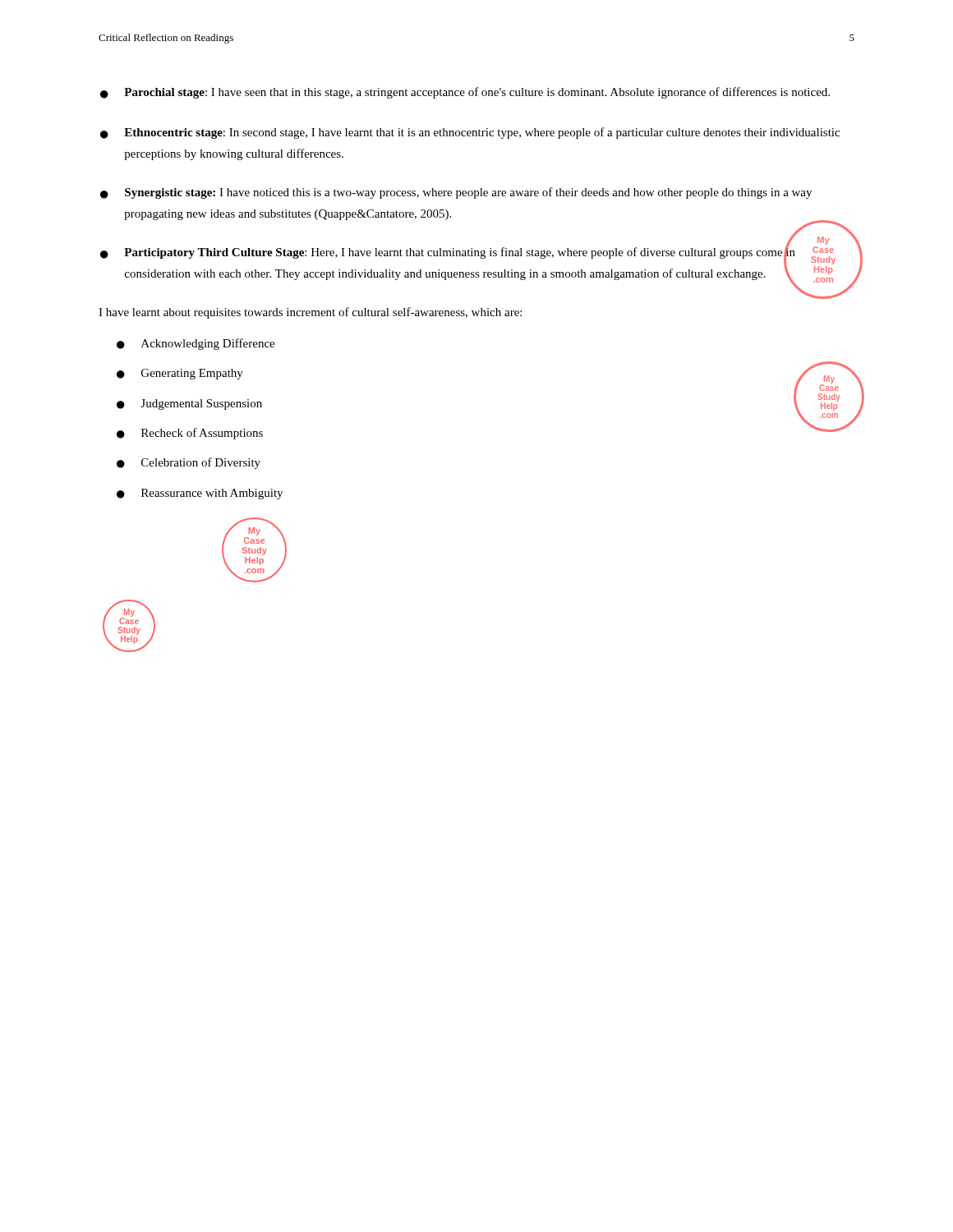Click the passage that begins "● Participatory Third Culture"
The width and height of the screenshot is (953, 1232).
pos(476,264)
